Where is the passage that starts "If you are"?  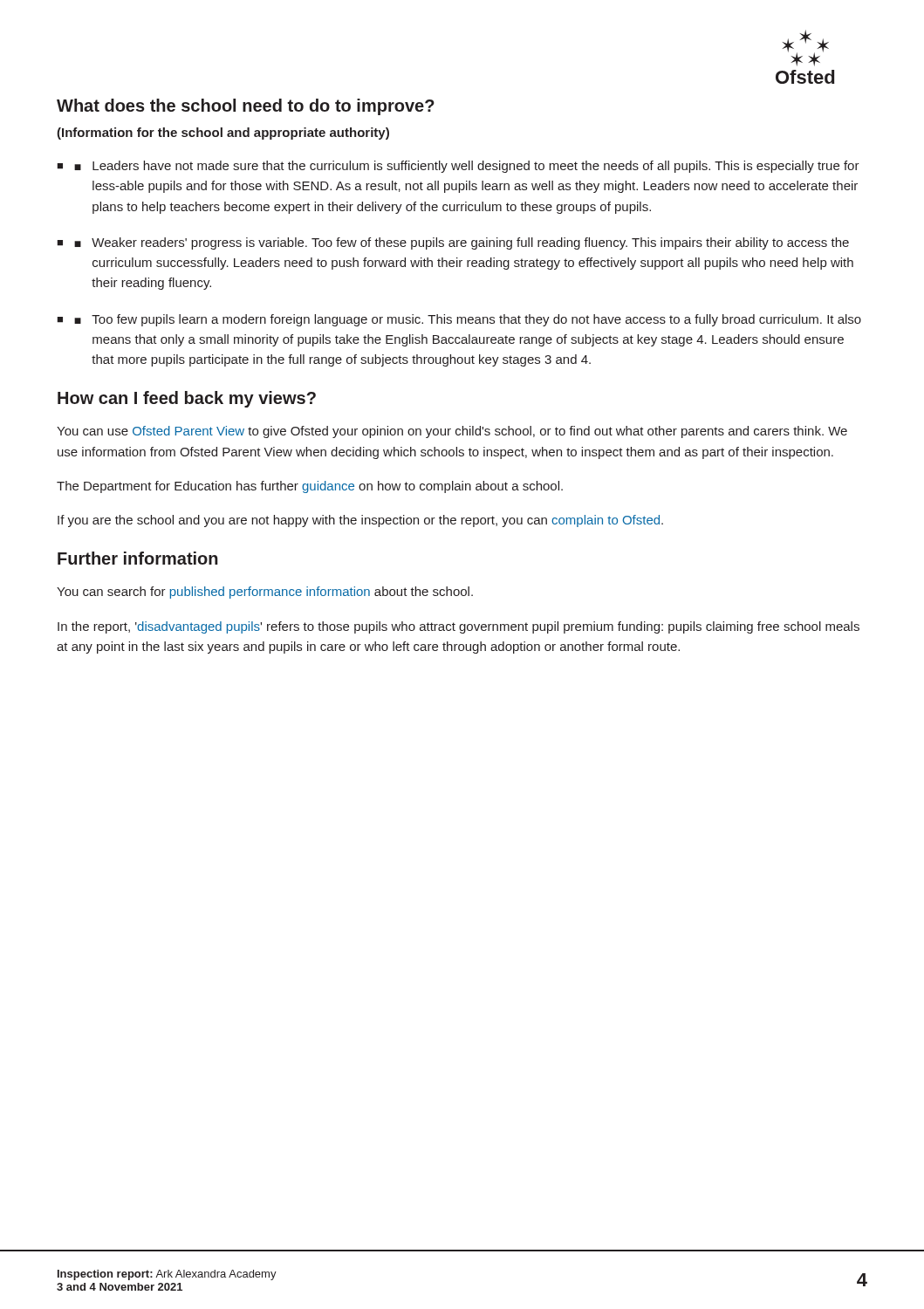(x=360, y=520)
